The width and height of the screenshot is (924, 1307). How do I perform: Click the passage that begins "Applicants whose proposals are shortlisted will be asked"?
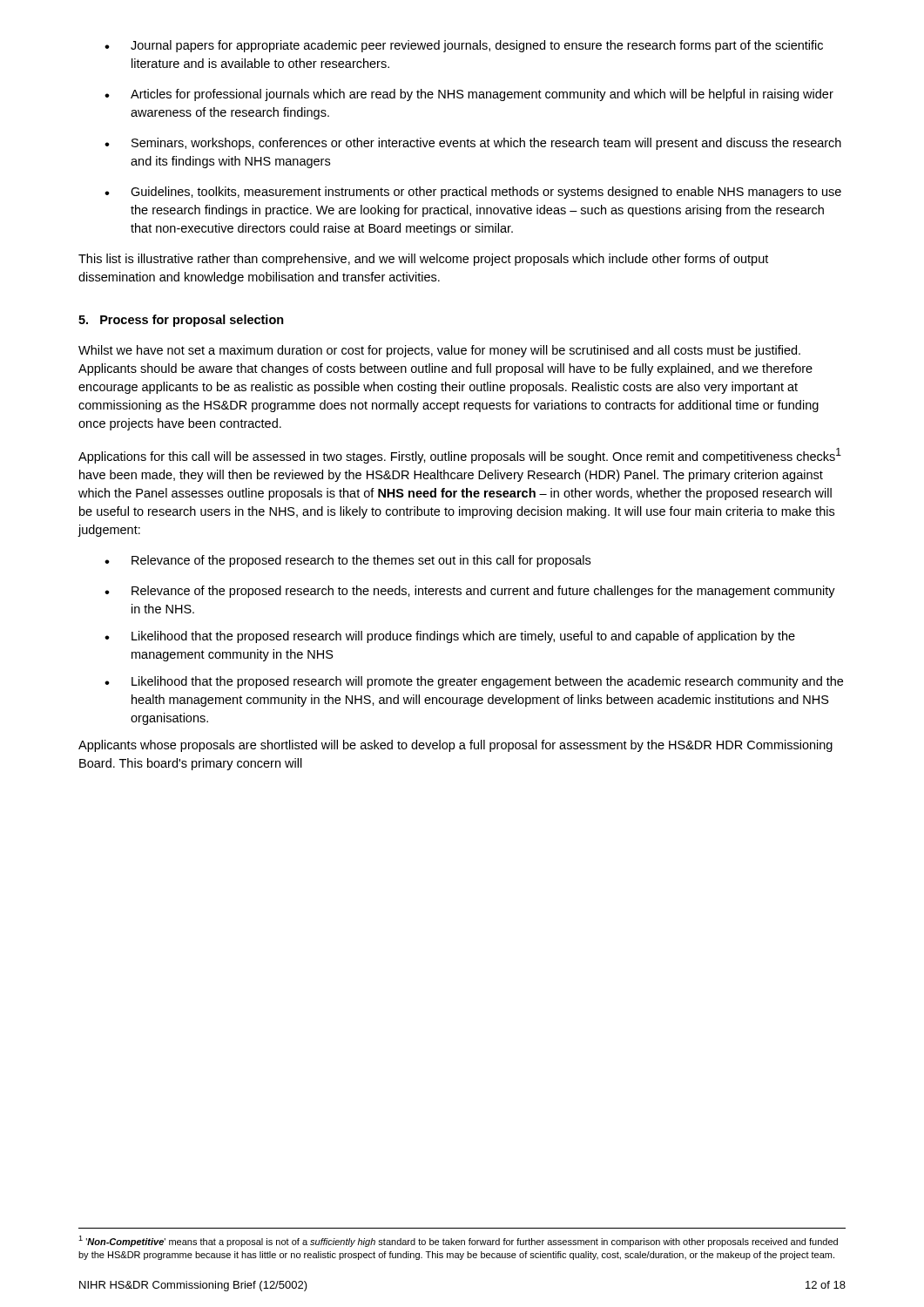pyautogui.click(x=456, y=754)
